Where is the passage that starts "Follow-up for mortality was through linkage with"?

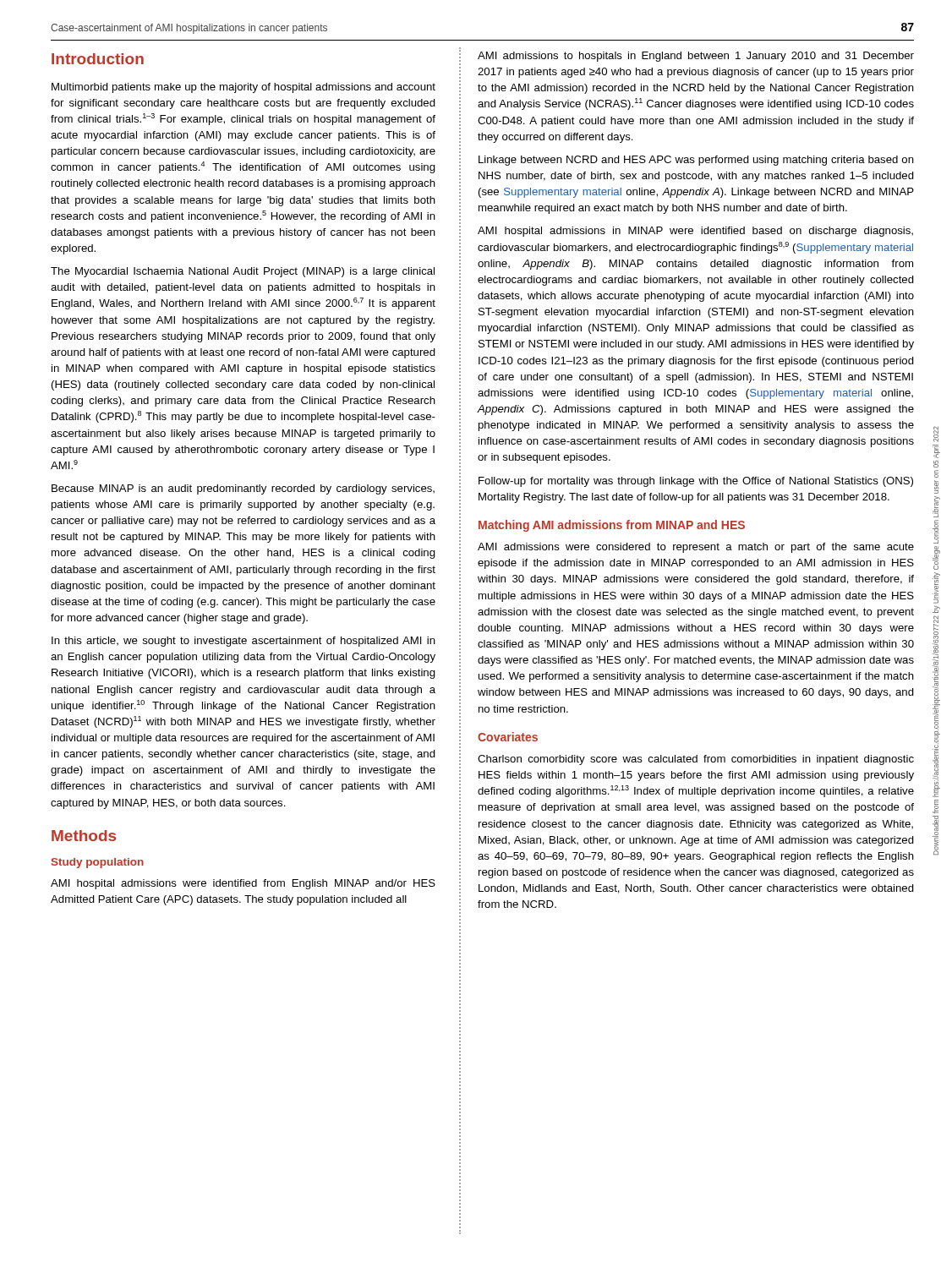(x=696, y=488)
